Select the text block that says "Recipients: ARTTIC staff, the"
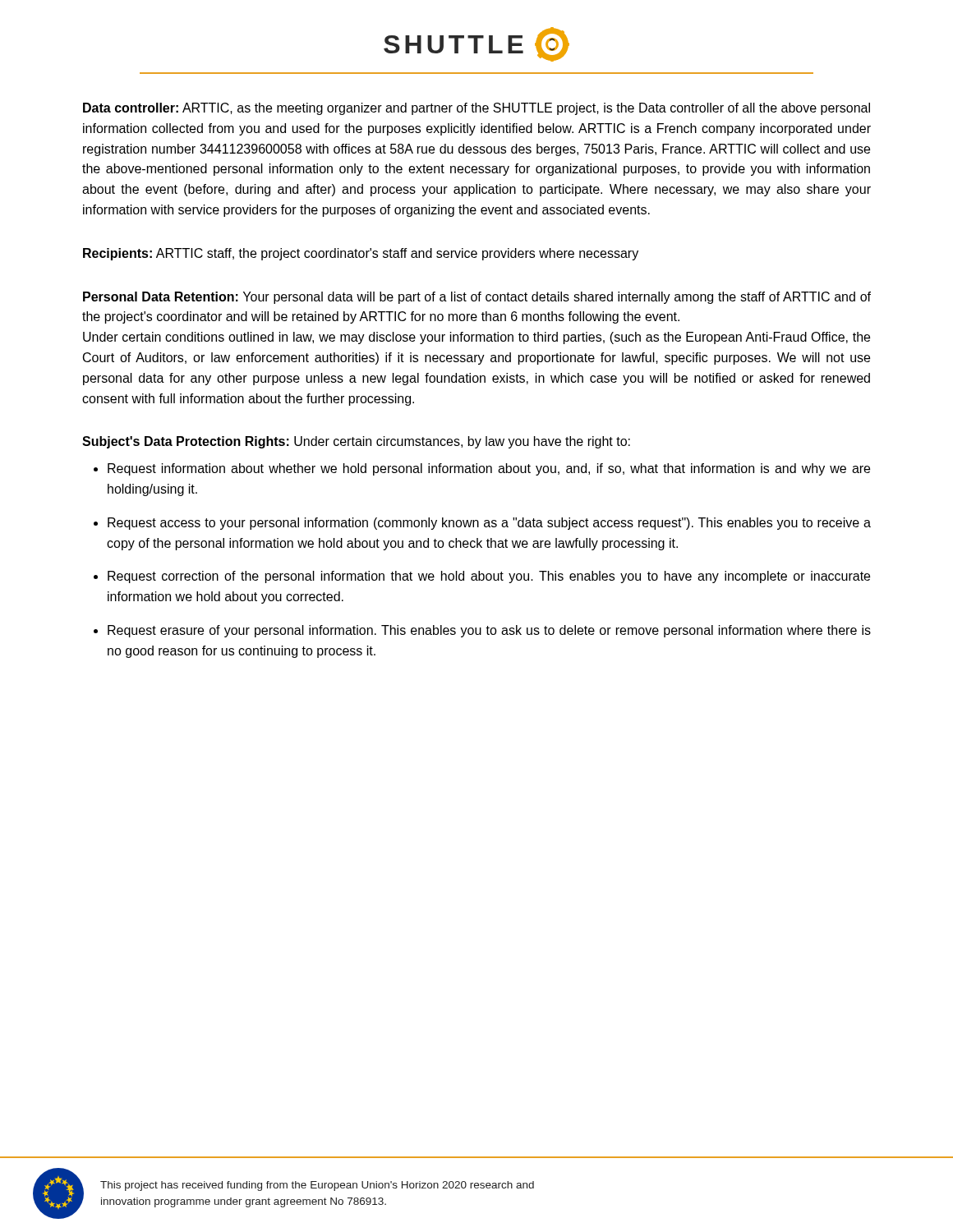 [x=476, y=254]
